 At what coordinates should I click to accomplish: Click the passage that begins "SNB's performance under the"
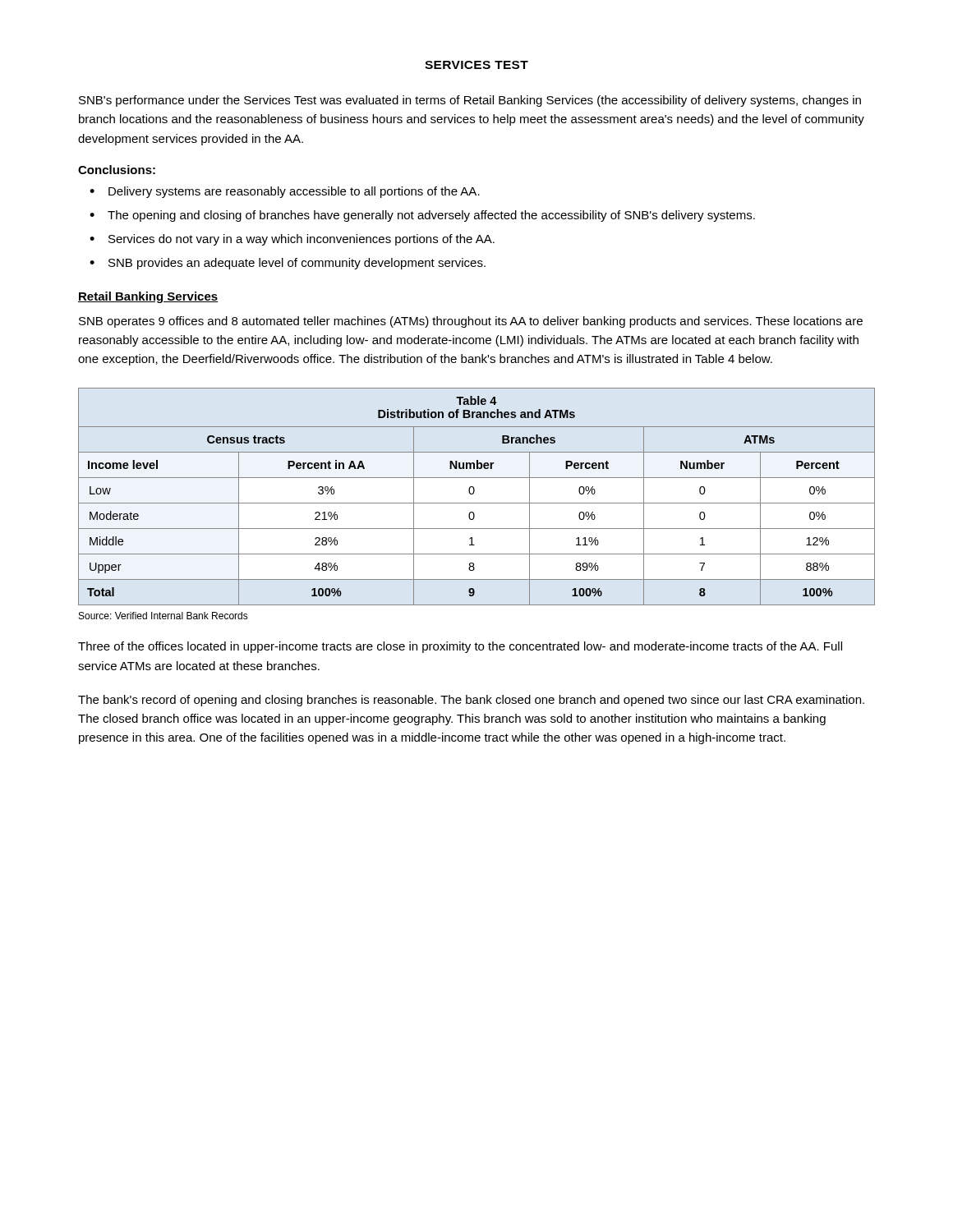coord(471,119)
